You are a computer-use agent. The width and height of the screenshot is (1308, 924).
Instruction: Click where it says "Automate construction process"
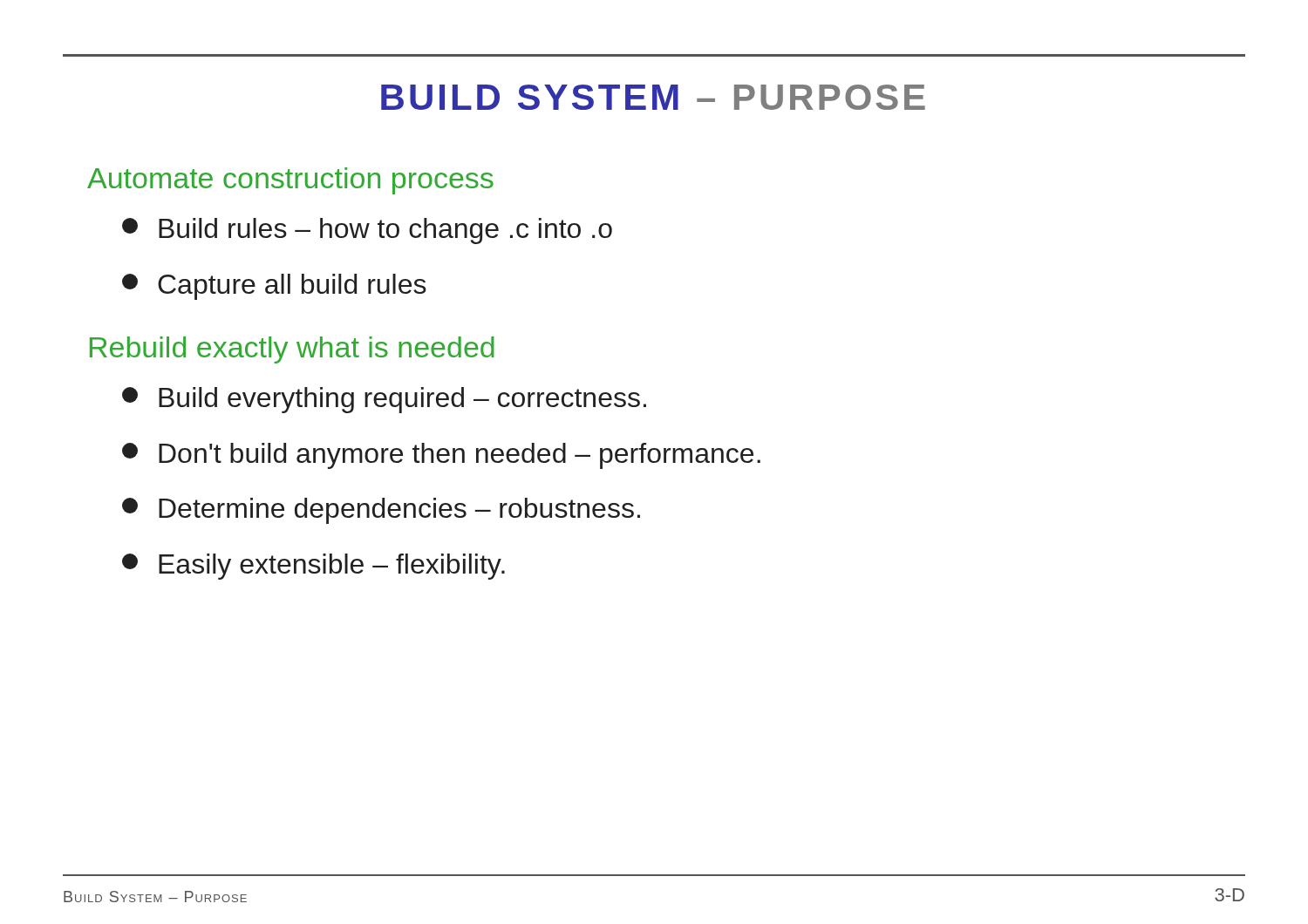(x=291, y=178)
